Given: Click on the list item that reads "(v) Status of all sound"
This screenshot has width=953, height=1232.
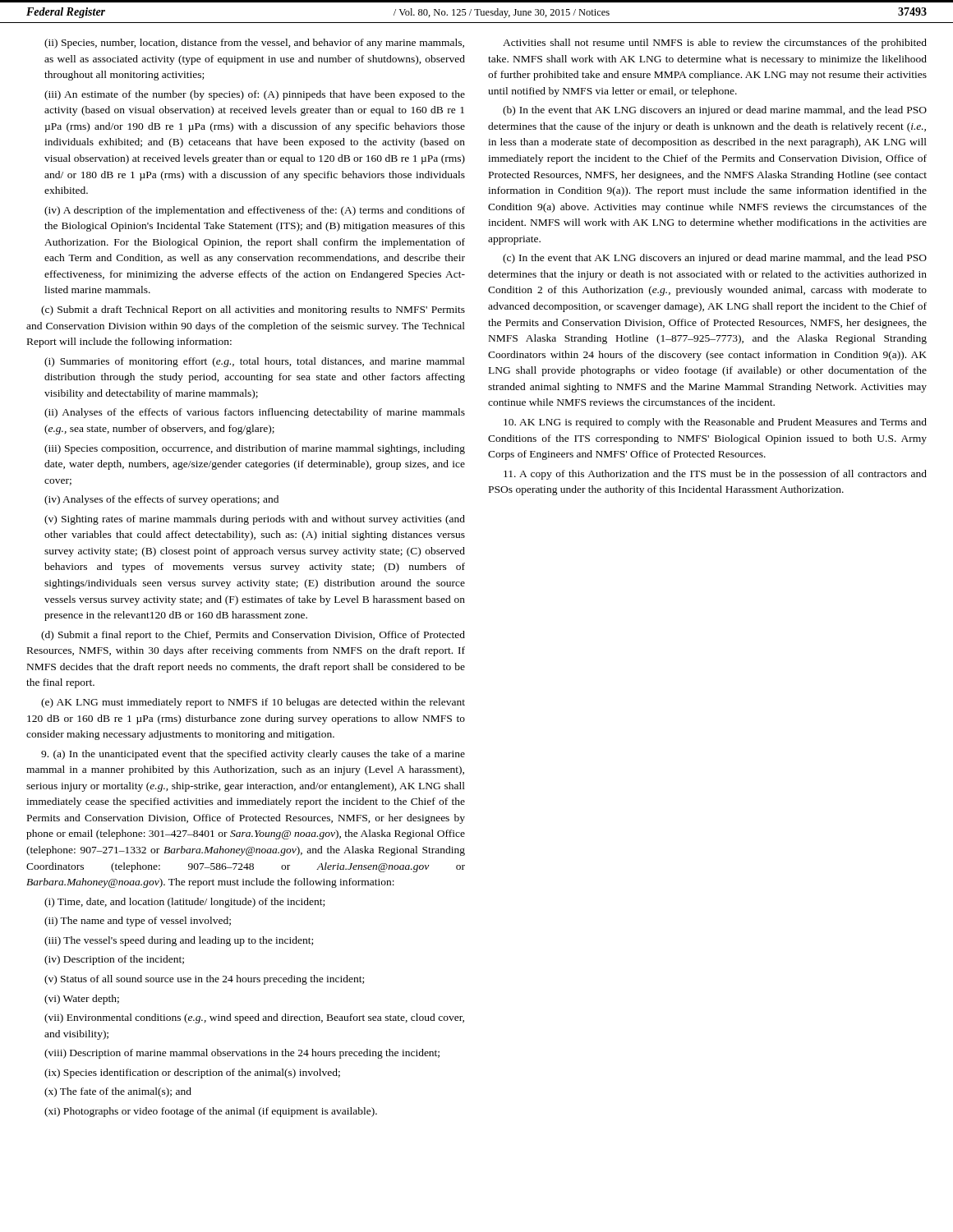Looking at the screenshot, I should pyautogui.click(x=246, y=979).
